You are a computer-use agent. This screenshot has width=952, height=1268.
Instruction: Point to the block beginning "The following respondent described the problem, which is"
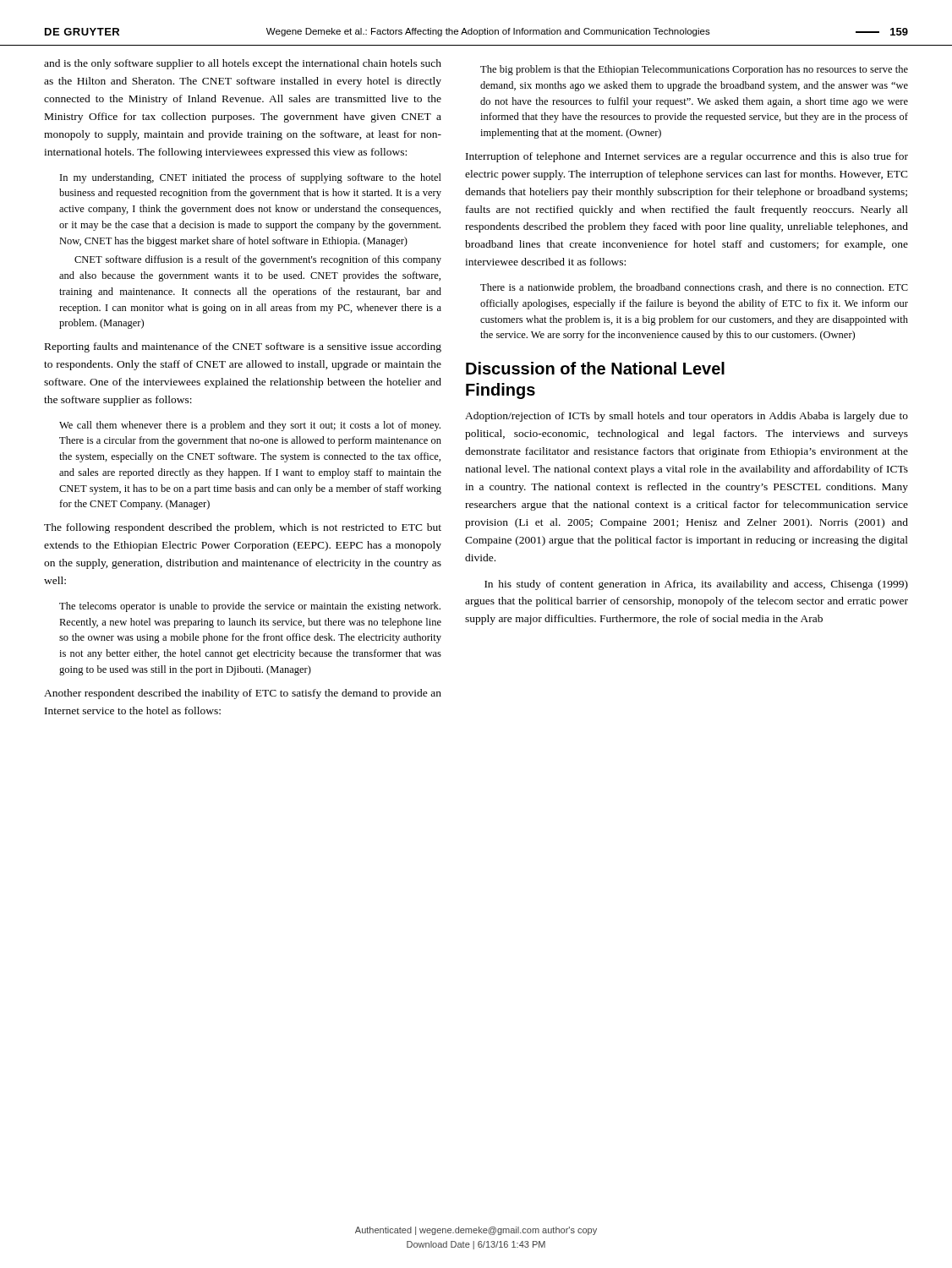tap(243, 555)
